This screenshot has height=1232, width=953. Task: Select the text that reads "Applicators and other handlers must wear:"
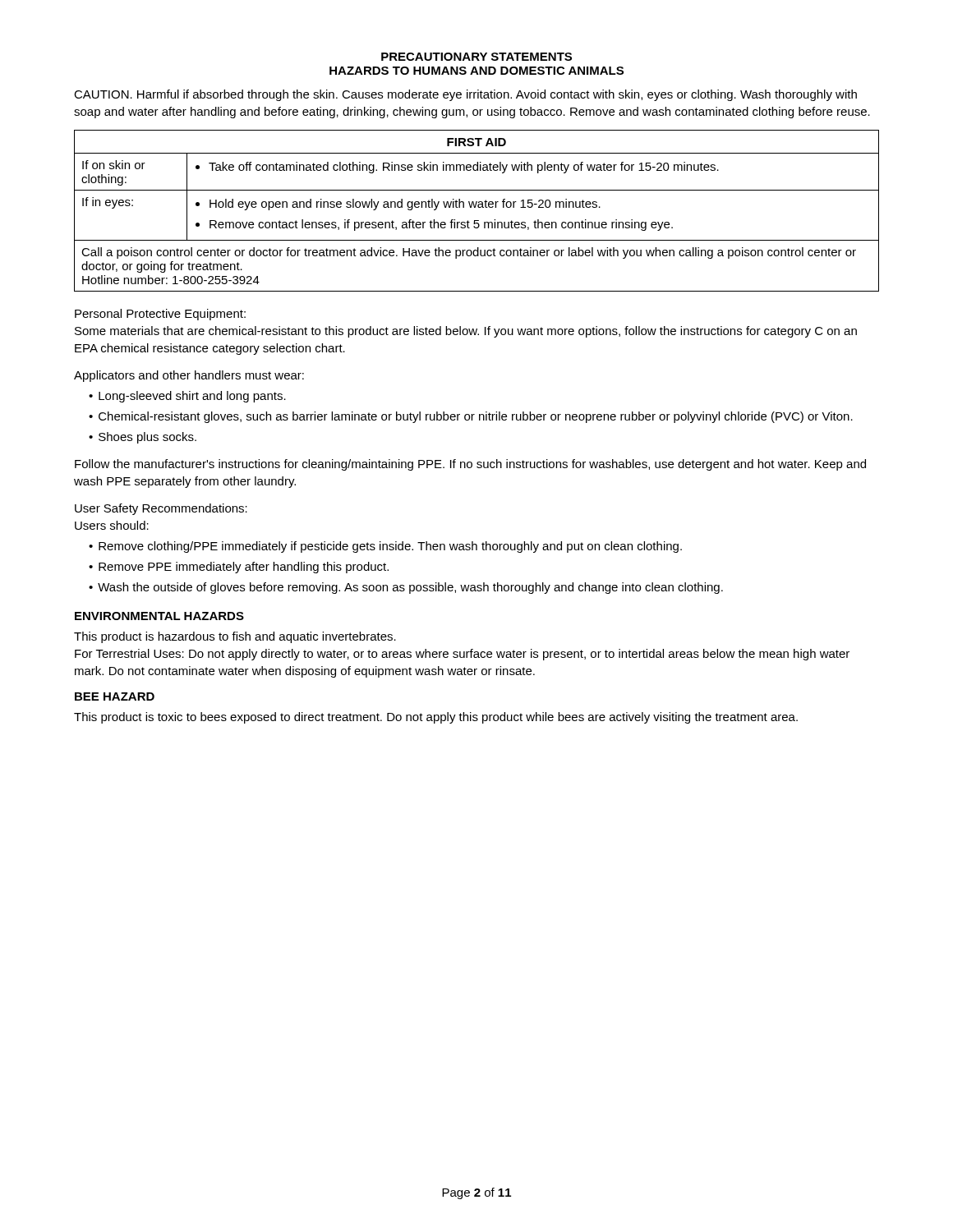pyautogui.click(x=189, y=375)
